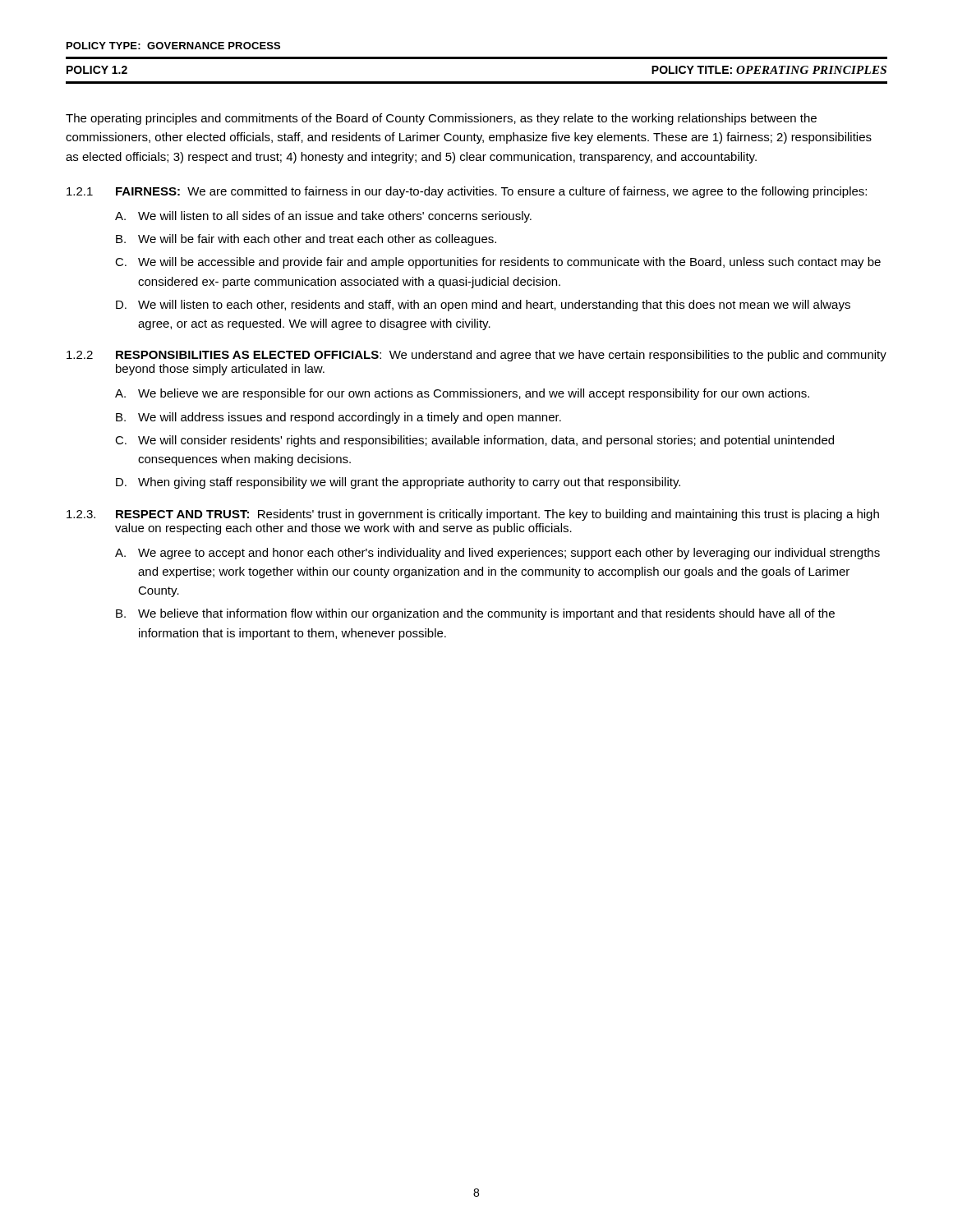Select the text starting "C.We will be accessible and provide fair"
Screen dimensions: 1232x953
(501, 271)
